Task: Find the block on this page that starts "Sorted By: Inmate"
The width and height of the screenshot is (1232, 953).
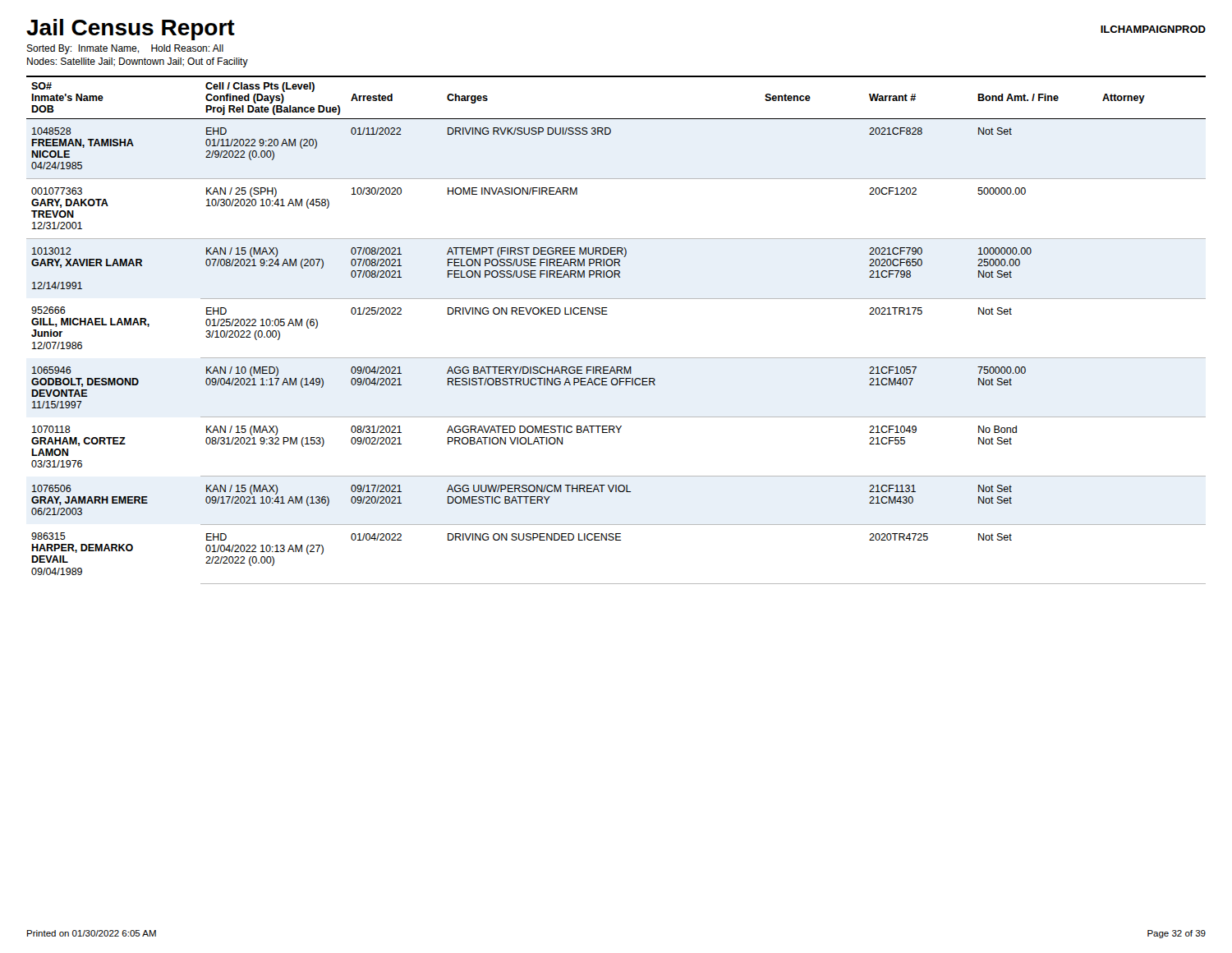Action: tap(125, 48)
